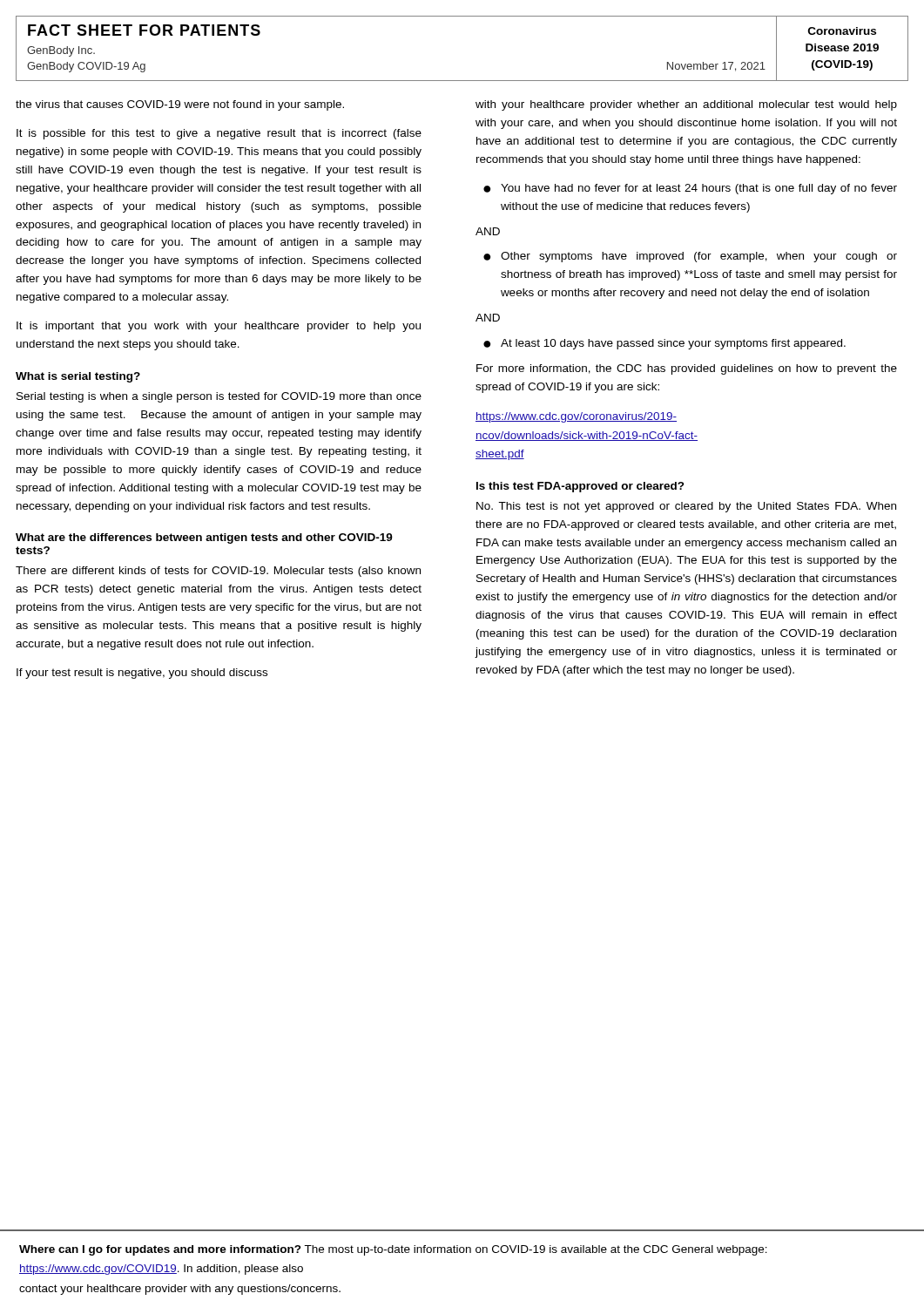
Task: Select the region starting "It is important"
Action: tap(219, 335)
